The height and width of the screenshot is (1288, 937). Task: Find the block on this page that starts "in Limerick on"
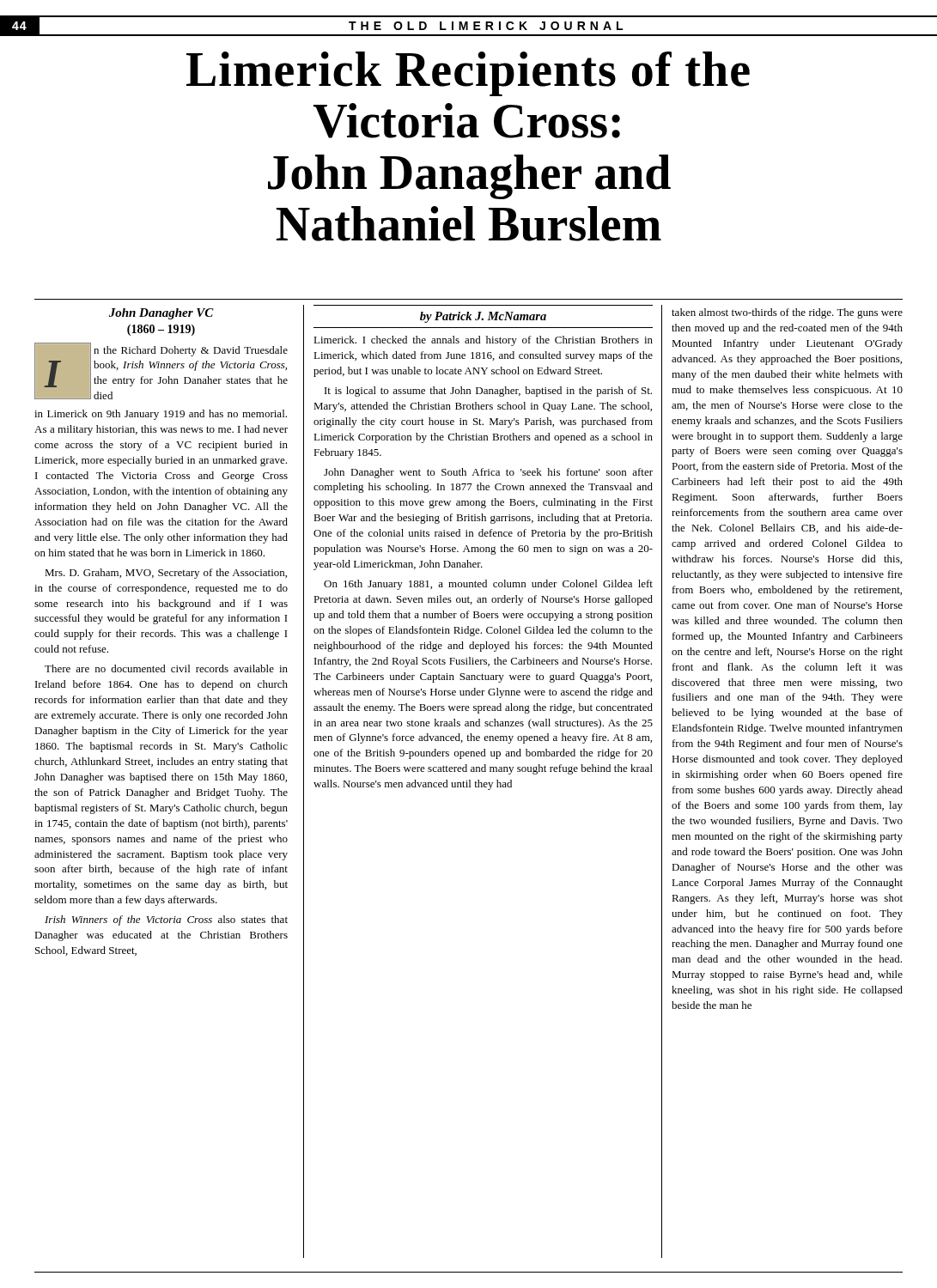161,682
